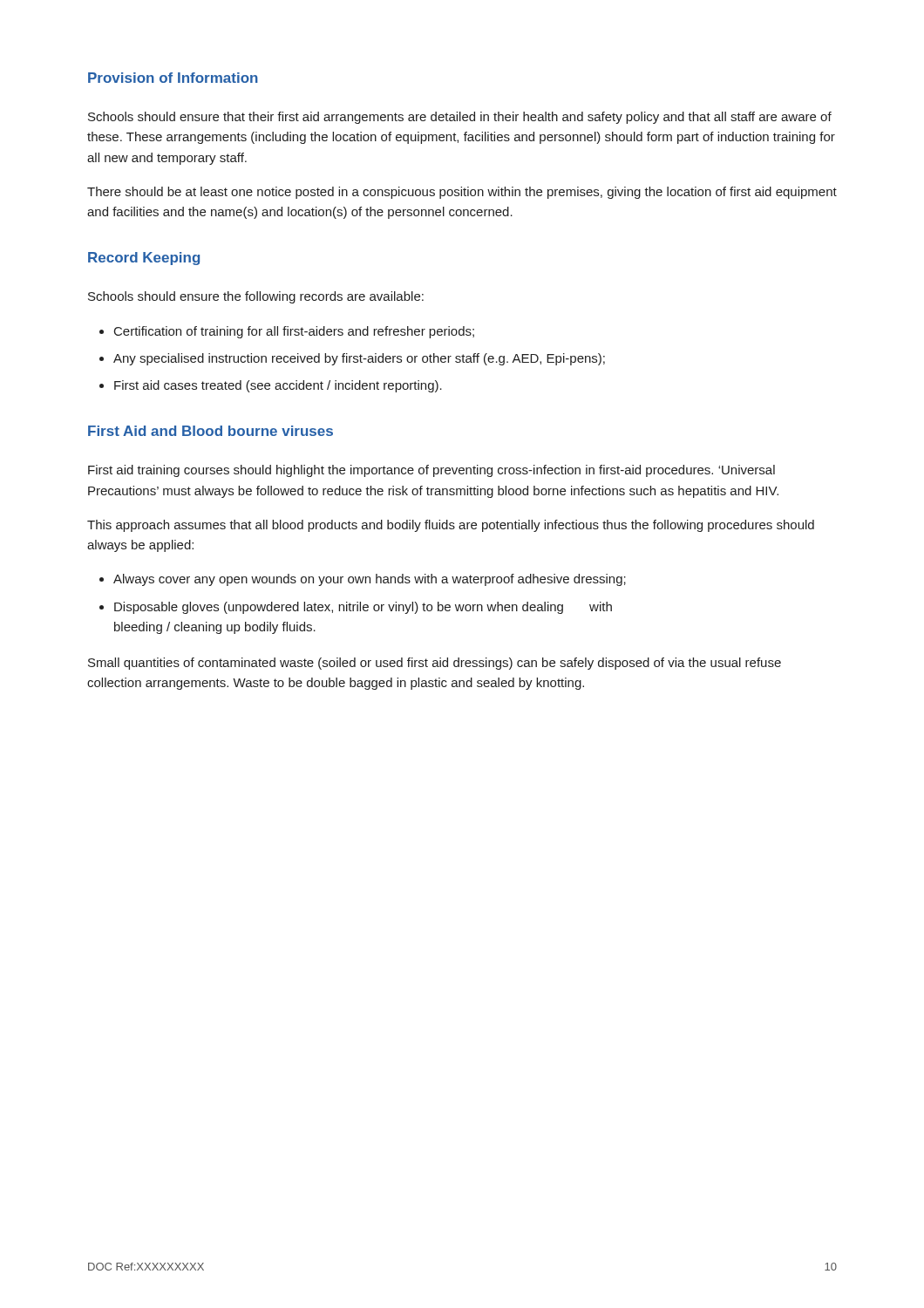Locate the region starting "Schools should ensure that their first aid"
This screenshot has width=924, height=1308.
tap(461, 137)
